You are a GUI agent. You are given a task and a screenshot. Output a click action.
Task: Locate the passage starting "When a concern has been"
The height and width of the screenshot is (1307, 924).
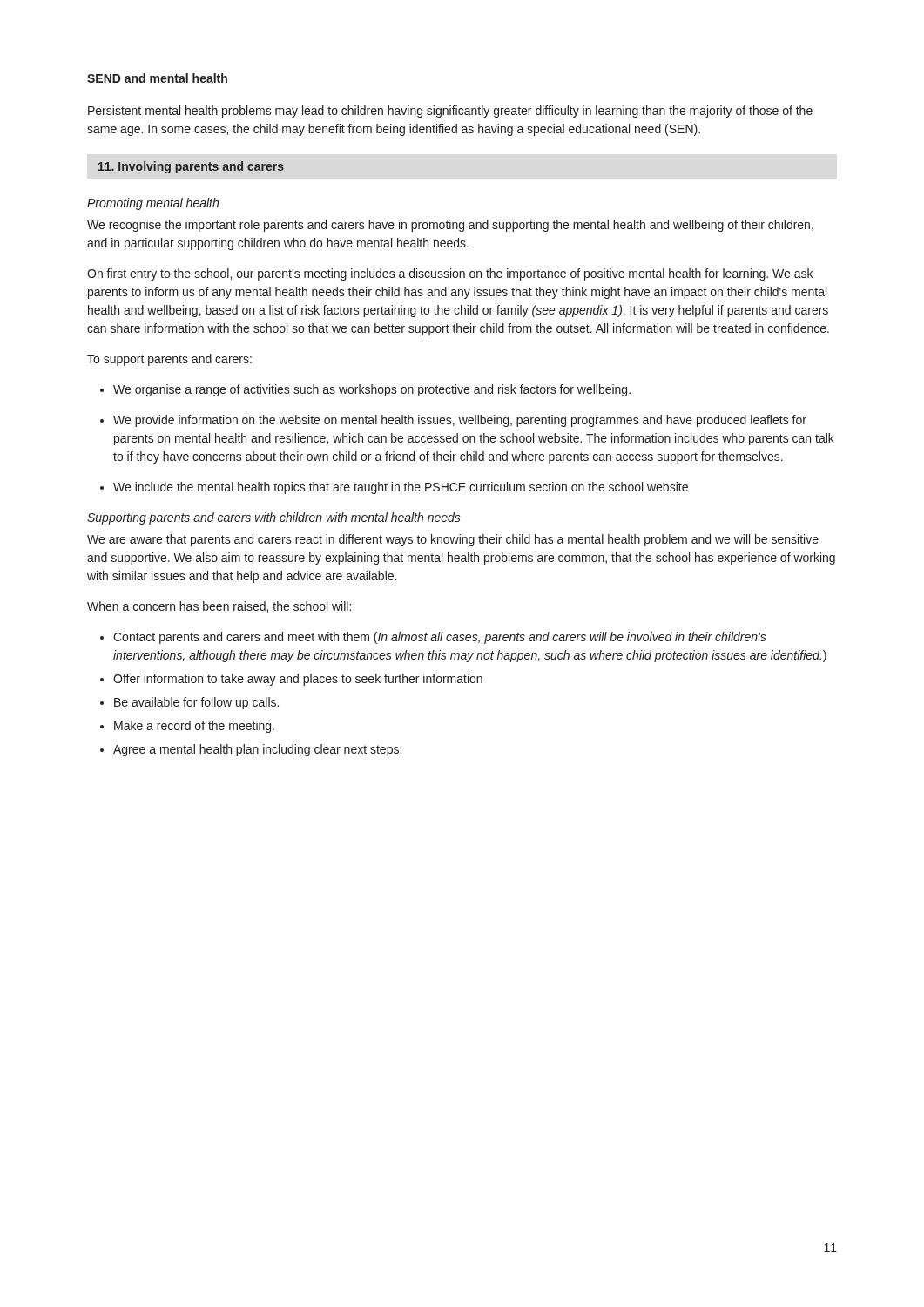pos(219,607)
